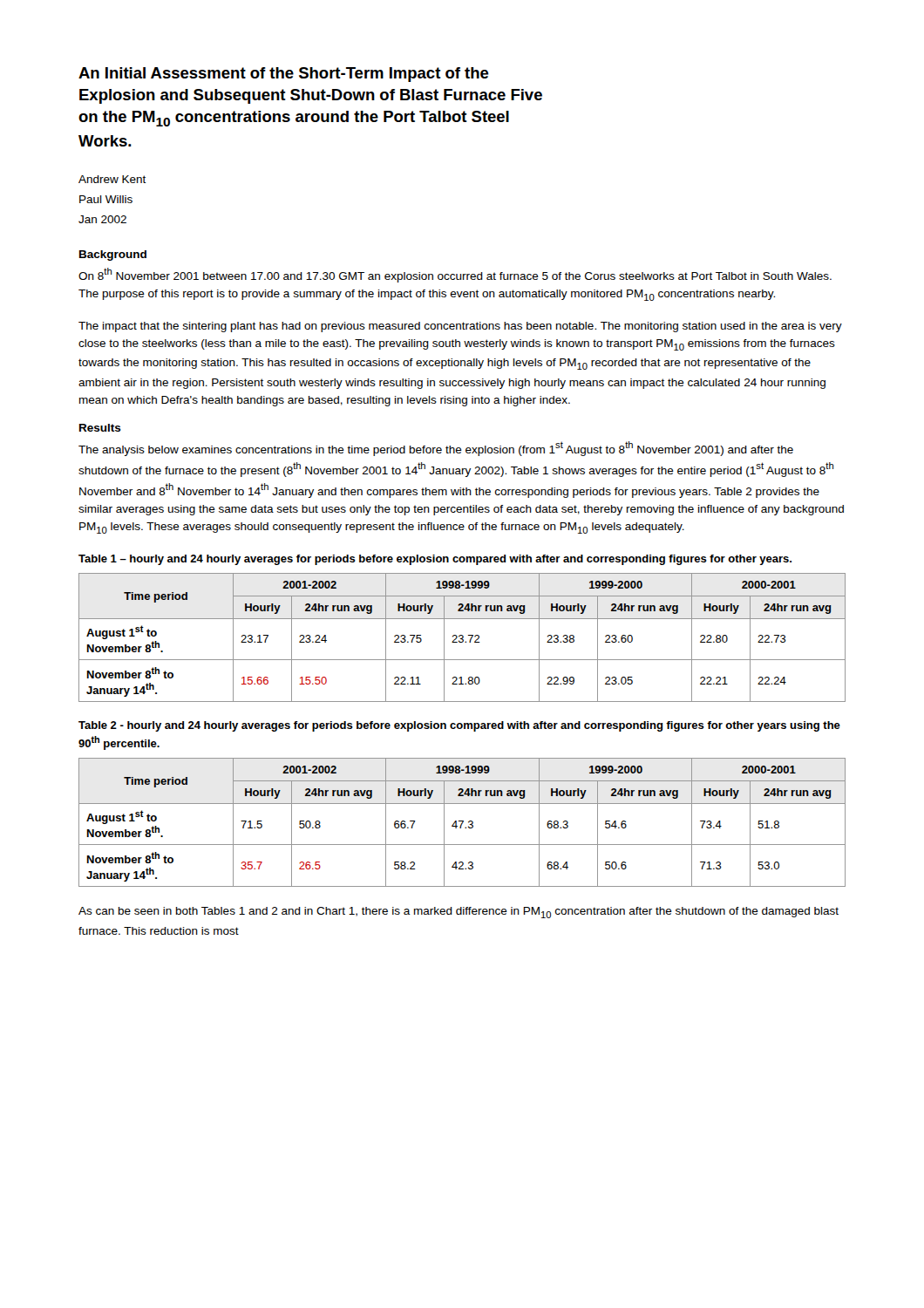Find the text starting "The analysis below examines concentrations in the time"
Viewport: 924px width, 1308px height.
(461, 487)
